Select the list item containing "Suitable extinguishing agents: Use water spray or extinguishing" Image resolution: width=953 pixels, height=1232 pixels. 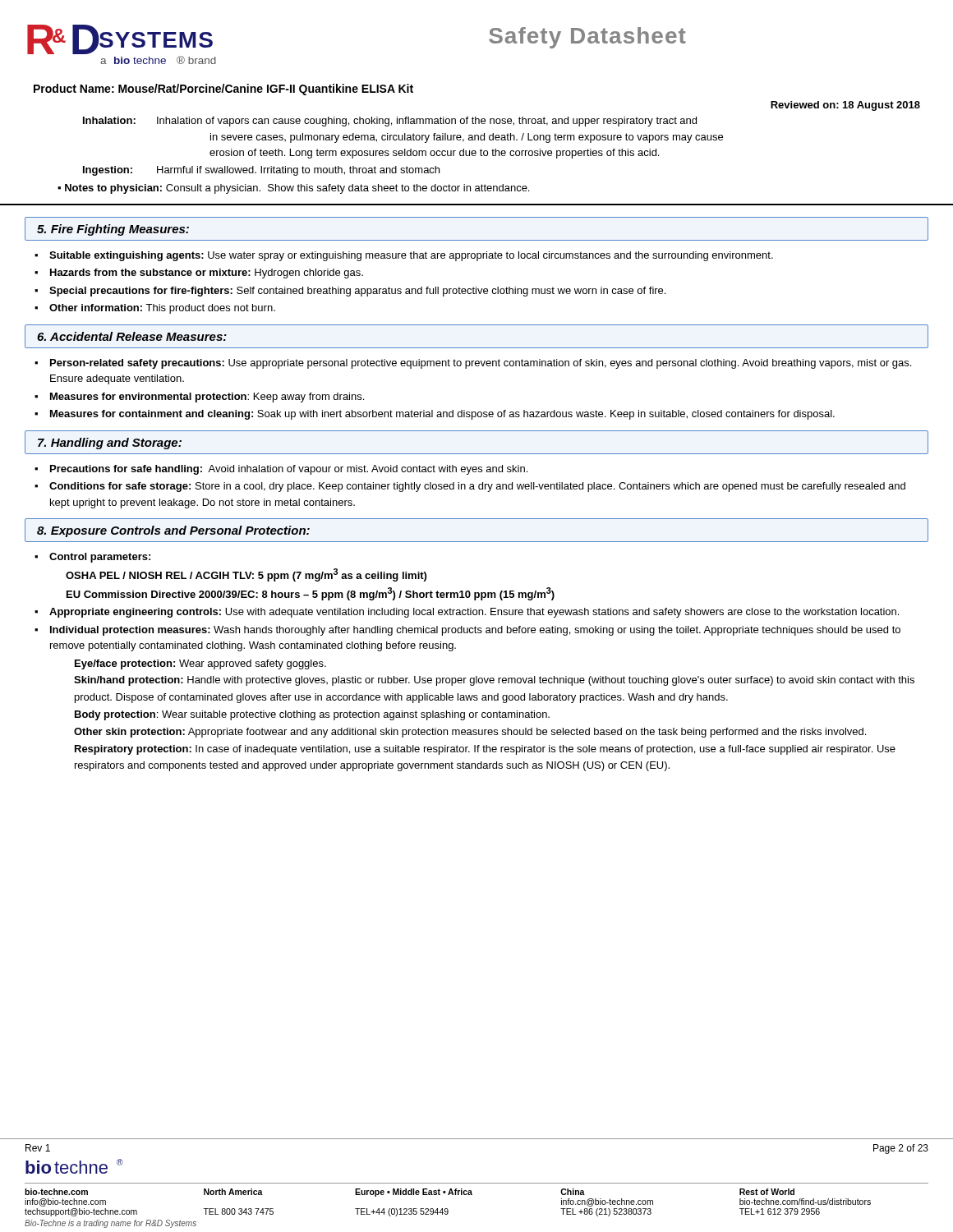(x=411, y=255)
